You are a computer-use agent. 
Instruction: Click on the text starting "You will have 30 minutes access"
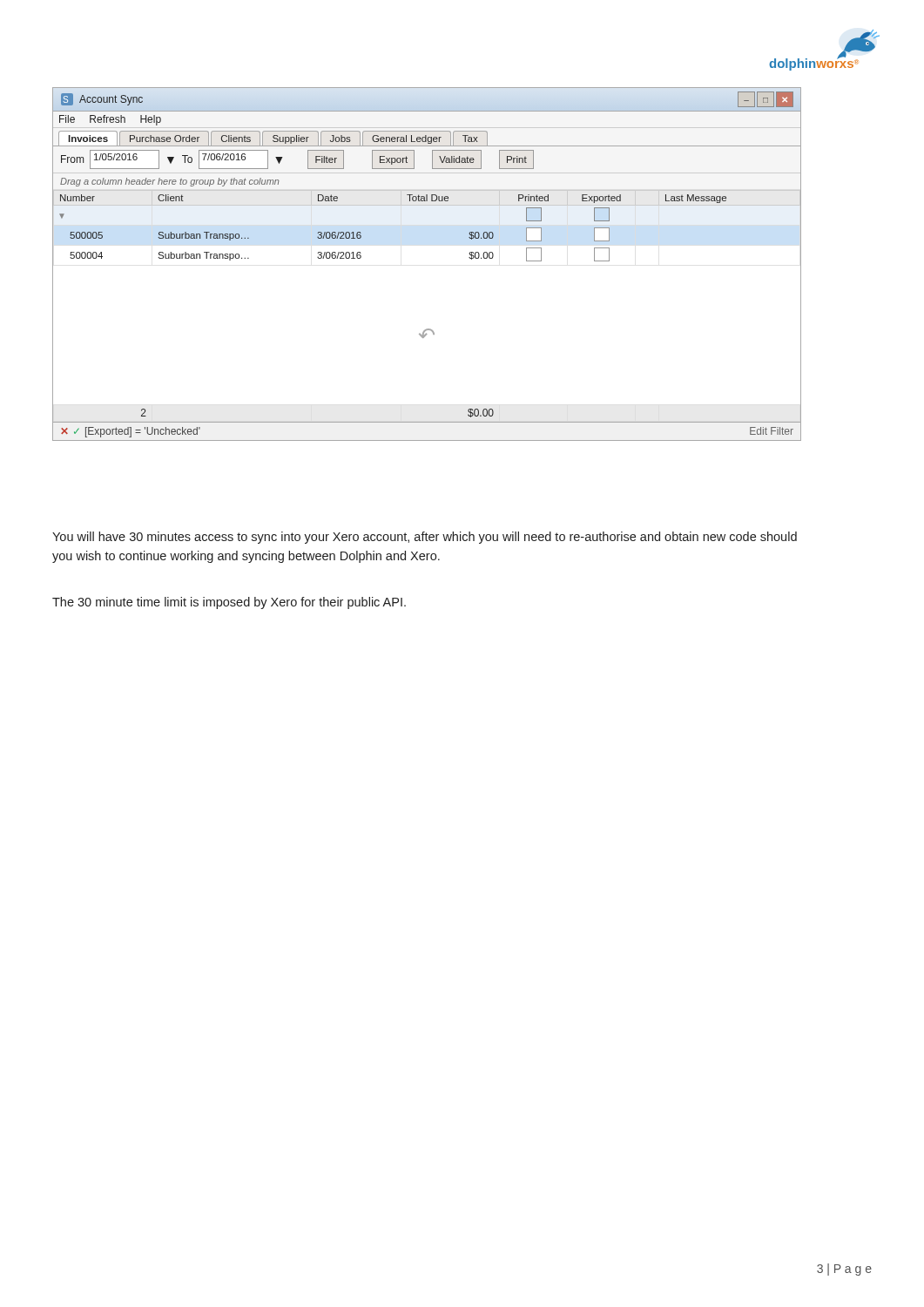425,547
